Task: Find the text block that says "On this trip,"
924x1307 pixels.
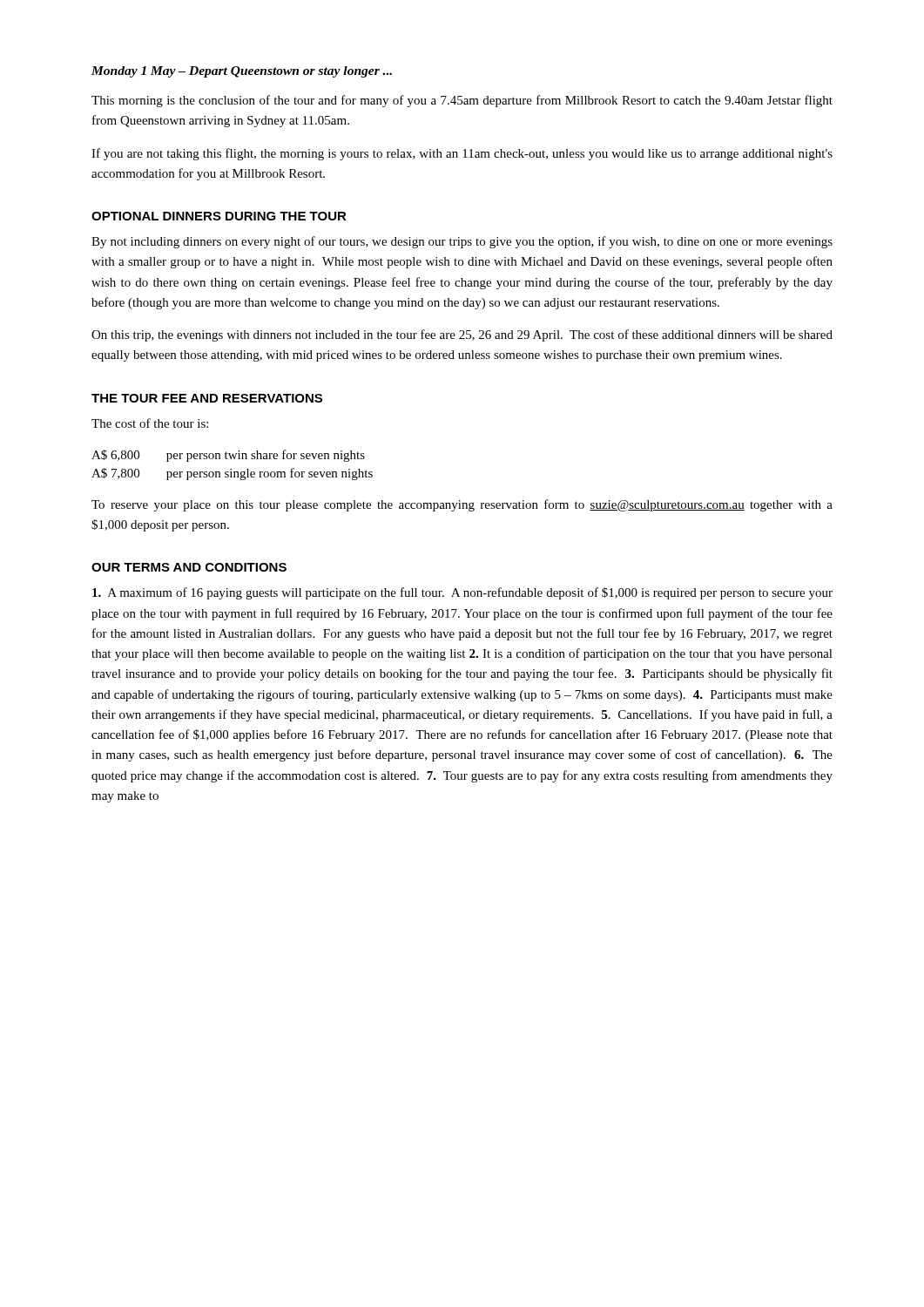Action: click(462, 345)
